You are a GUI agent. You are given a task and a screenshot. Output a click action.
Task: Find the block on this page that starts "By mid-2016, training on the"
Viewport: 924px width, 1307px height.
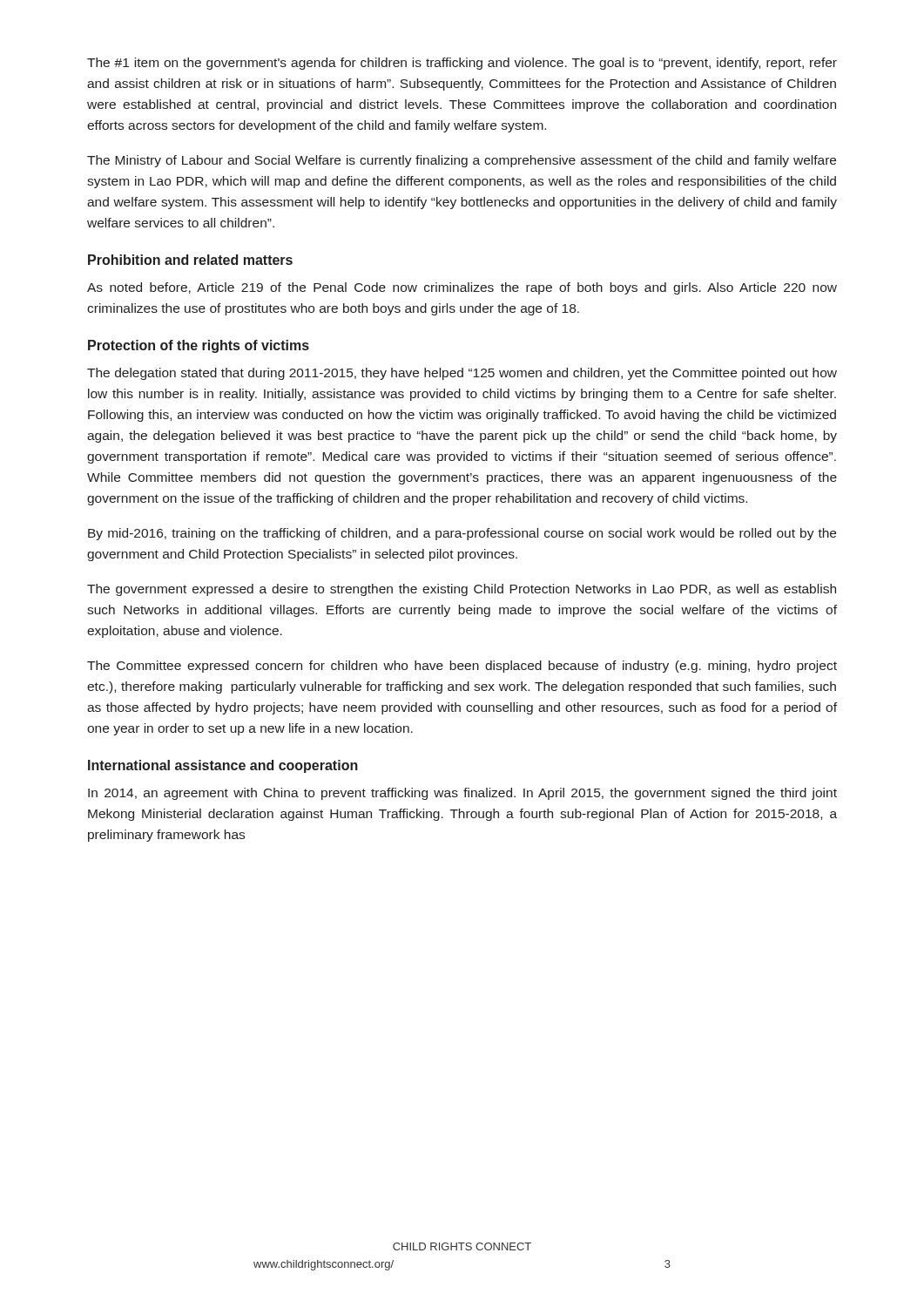click(462, 544)
